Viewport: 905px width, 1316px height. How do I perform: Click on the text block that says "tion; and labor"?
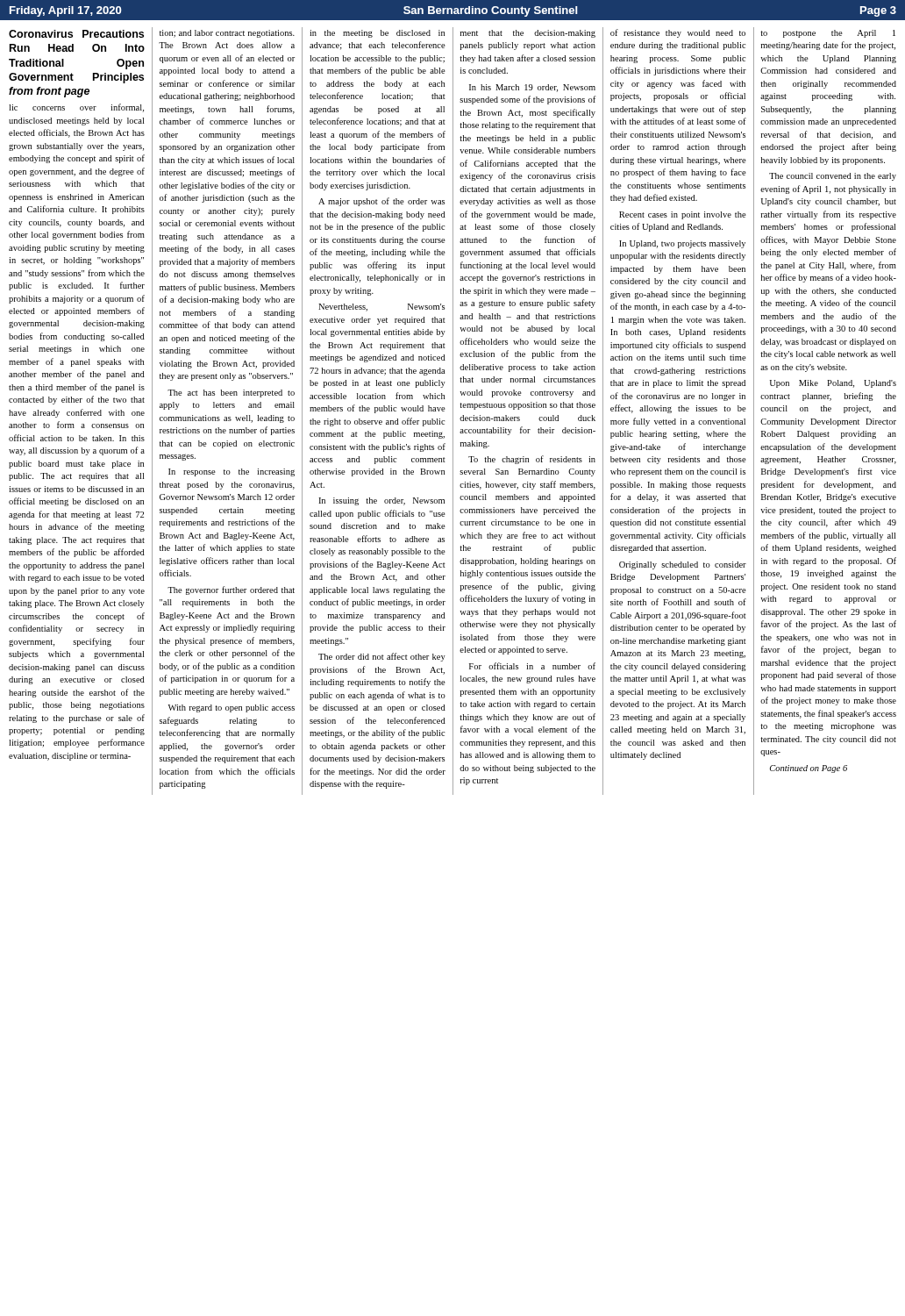pyautogui.click(x=227, y=409)
